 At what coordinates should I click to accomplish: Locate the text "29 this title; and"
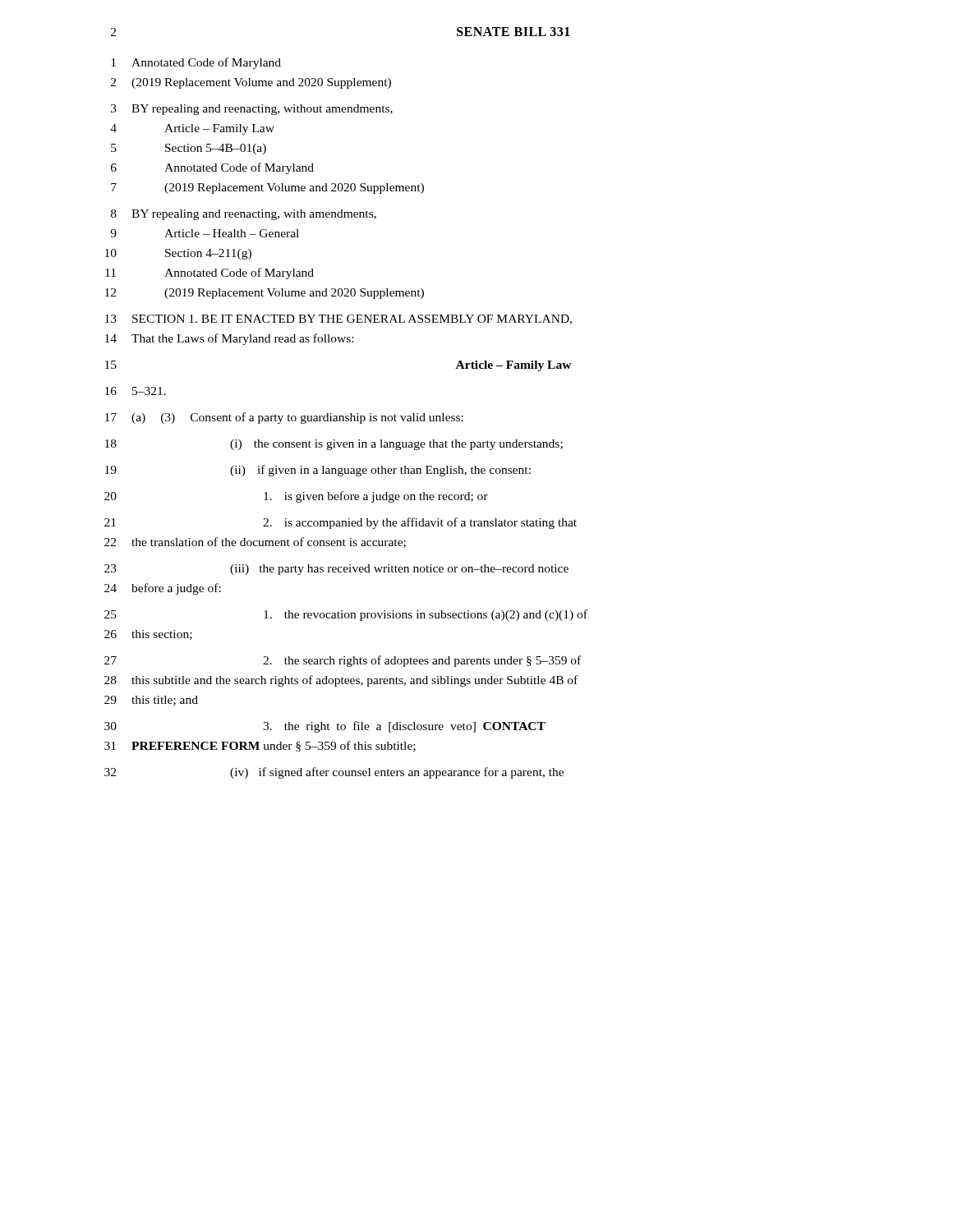151,701
